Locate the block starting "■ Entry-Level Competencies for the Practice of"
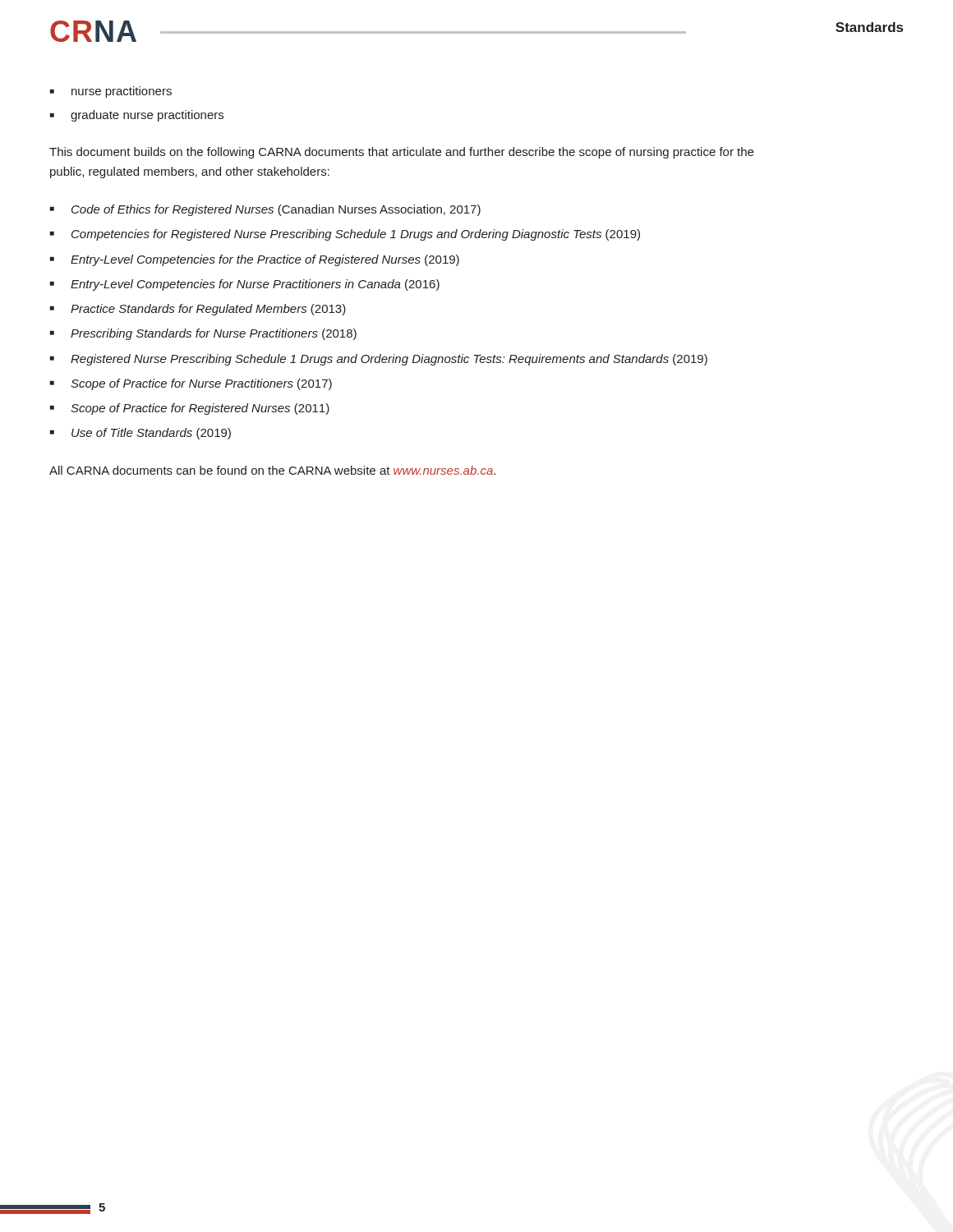The height and width of the screenshot is (1232, 953). pyautogui.click(x=254, y=259)
